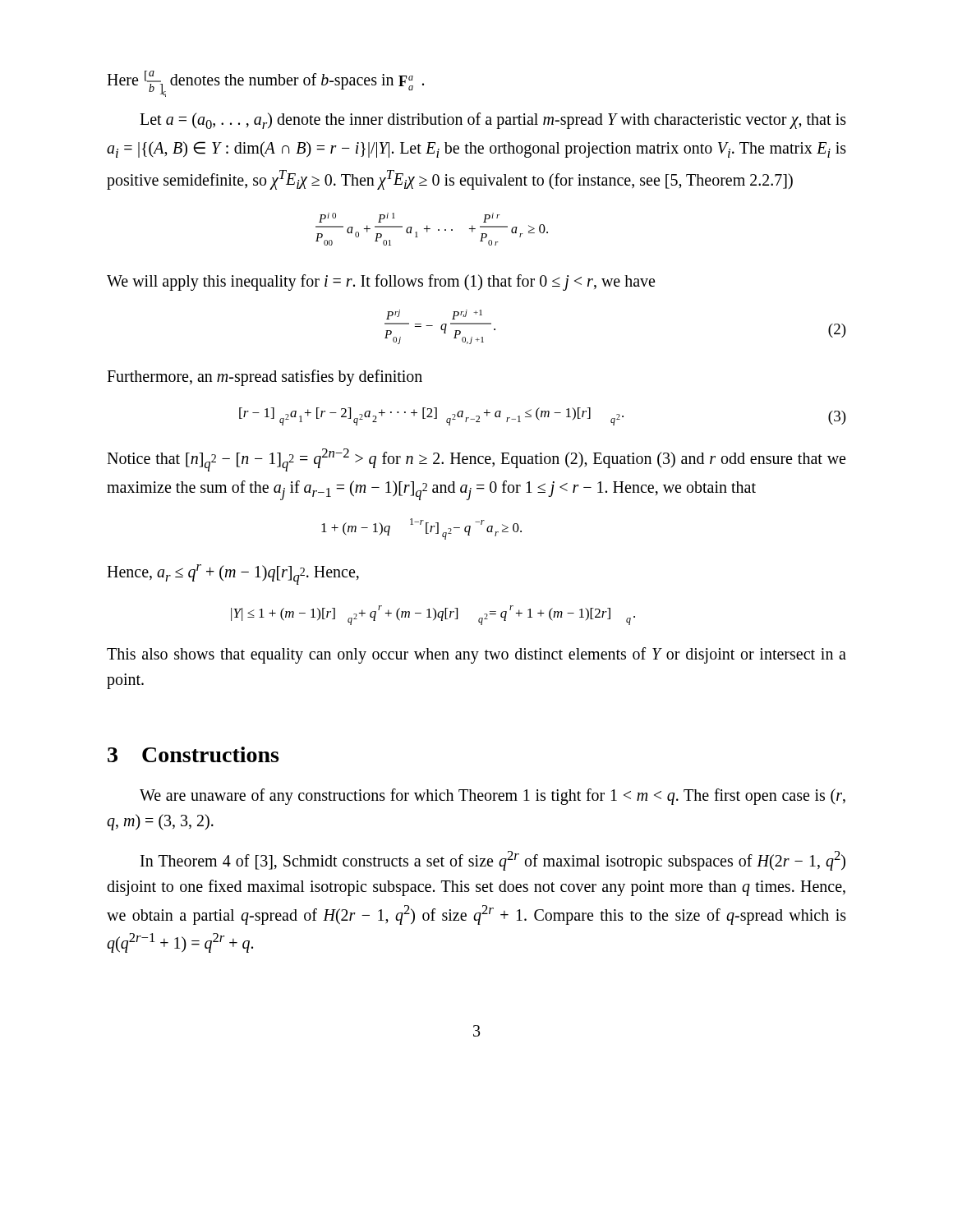Viewport: 953px width, 1232px height.
Task: Navigate to the region starting "[r − 1] q 2 a 1 +"
Action: click(x=476, y=416)
